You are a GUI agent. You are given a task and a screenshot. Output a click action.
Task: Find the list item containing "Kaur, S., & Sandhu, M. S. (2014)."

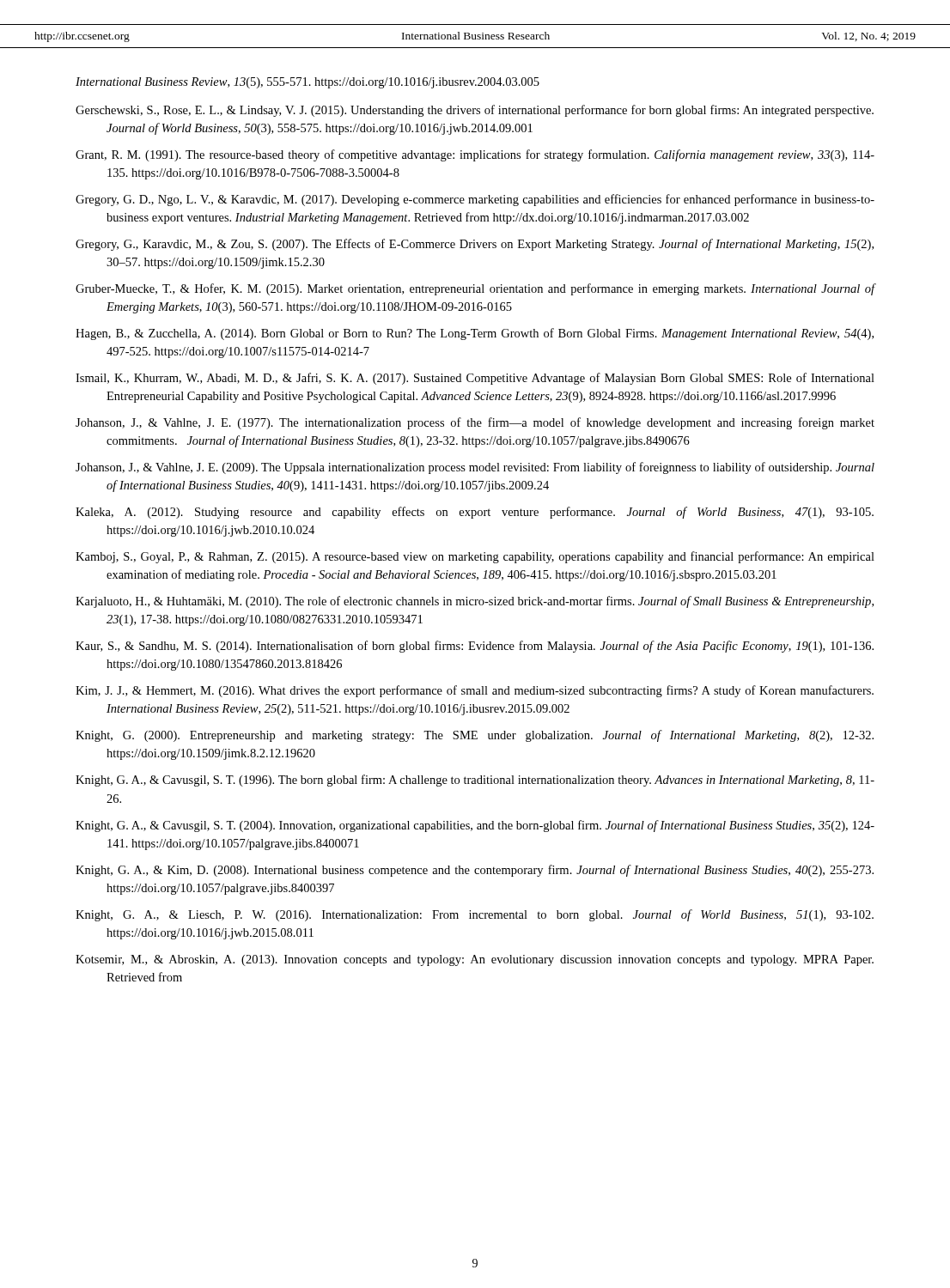475,655
